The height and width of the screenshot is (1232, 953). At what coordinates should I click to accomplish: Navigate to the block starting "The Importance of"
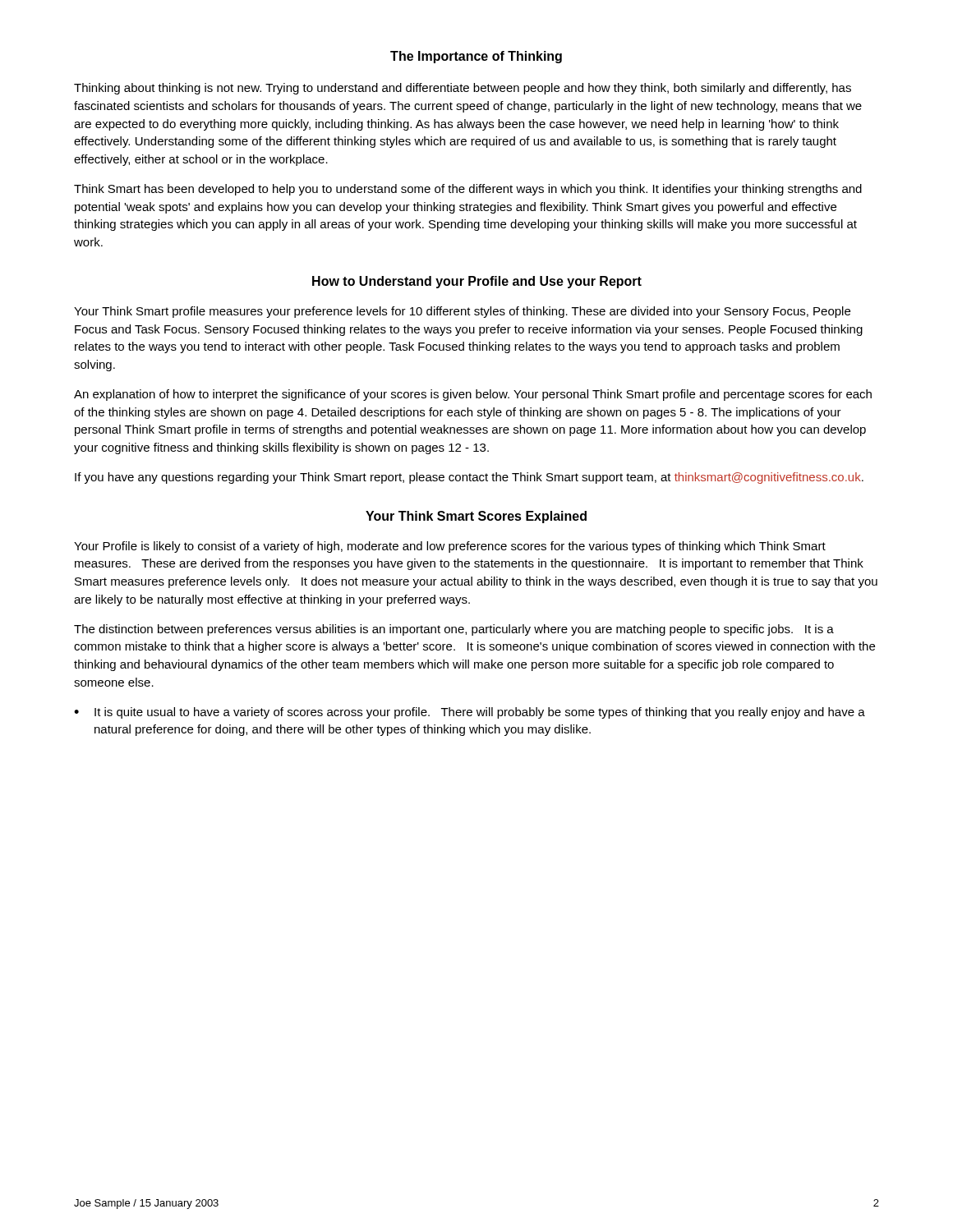[x=476, y=56]
